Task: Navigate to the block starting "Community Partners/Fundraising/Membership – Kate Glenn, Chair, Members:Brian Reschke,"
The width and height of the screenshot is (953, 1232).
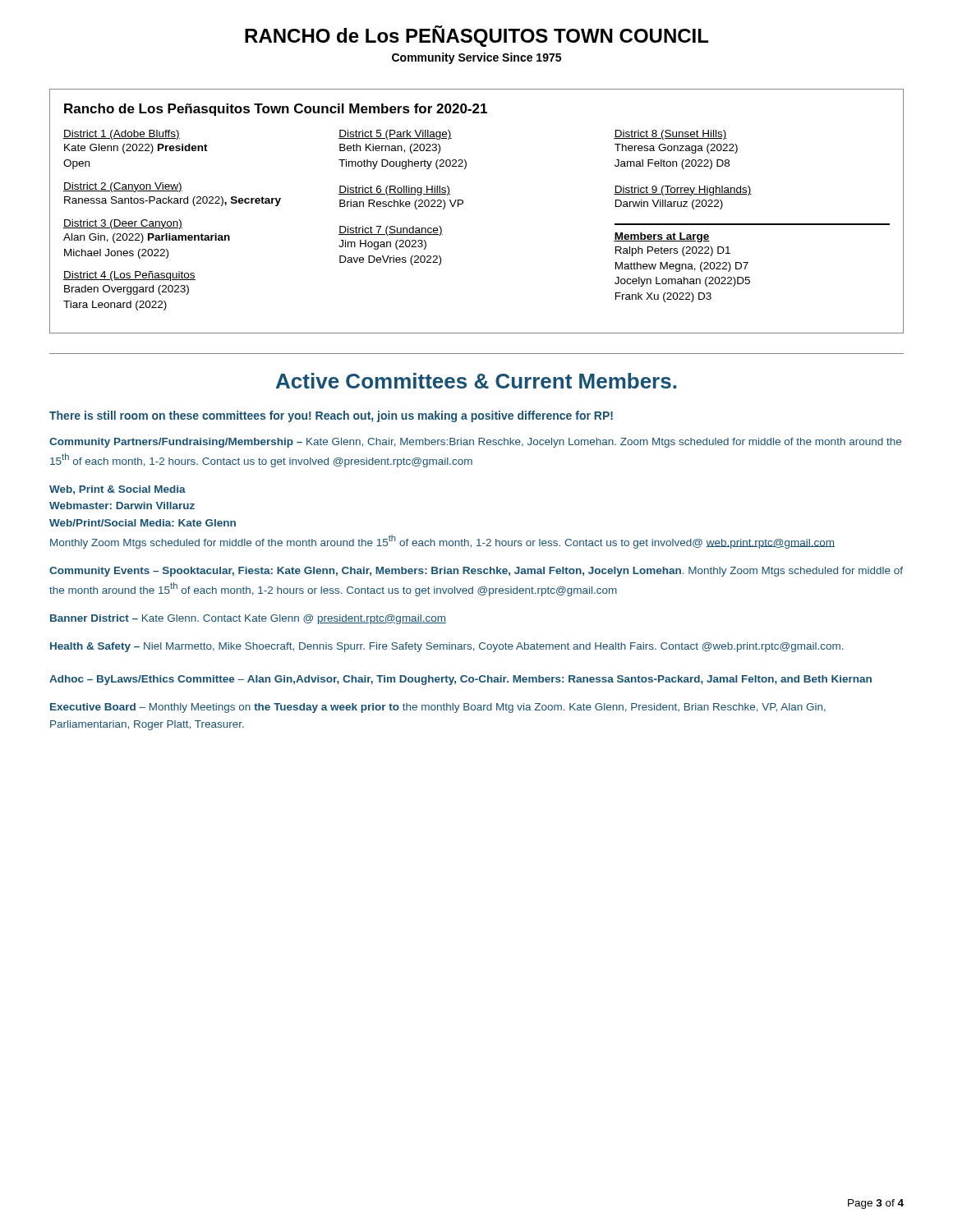Action: (x=476, y=451)
